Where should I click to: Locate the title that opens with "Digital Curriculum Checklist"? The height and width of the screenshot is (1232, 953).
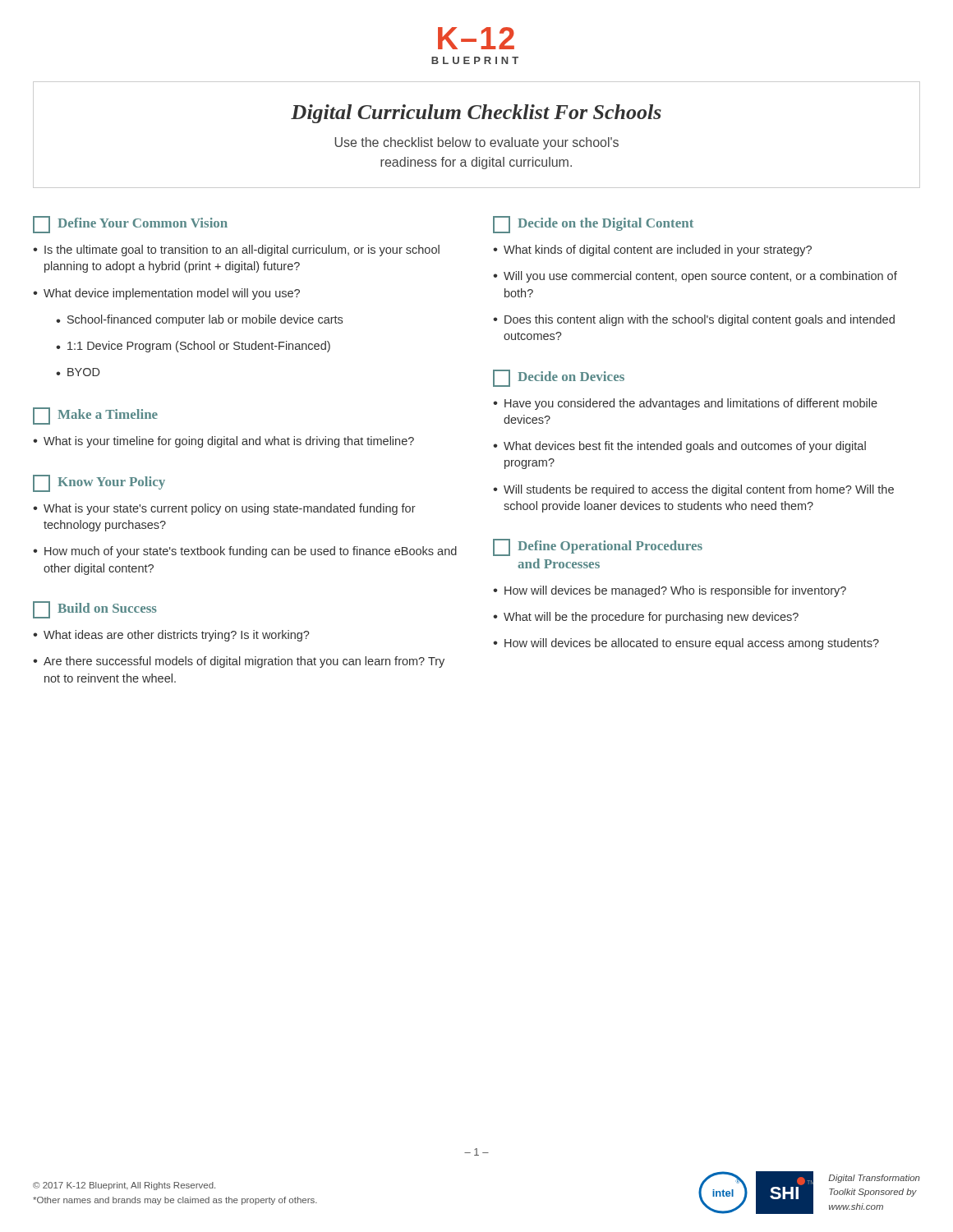point(476,136)
